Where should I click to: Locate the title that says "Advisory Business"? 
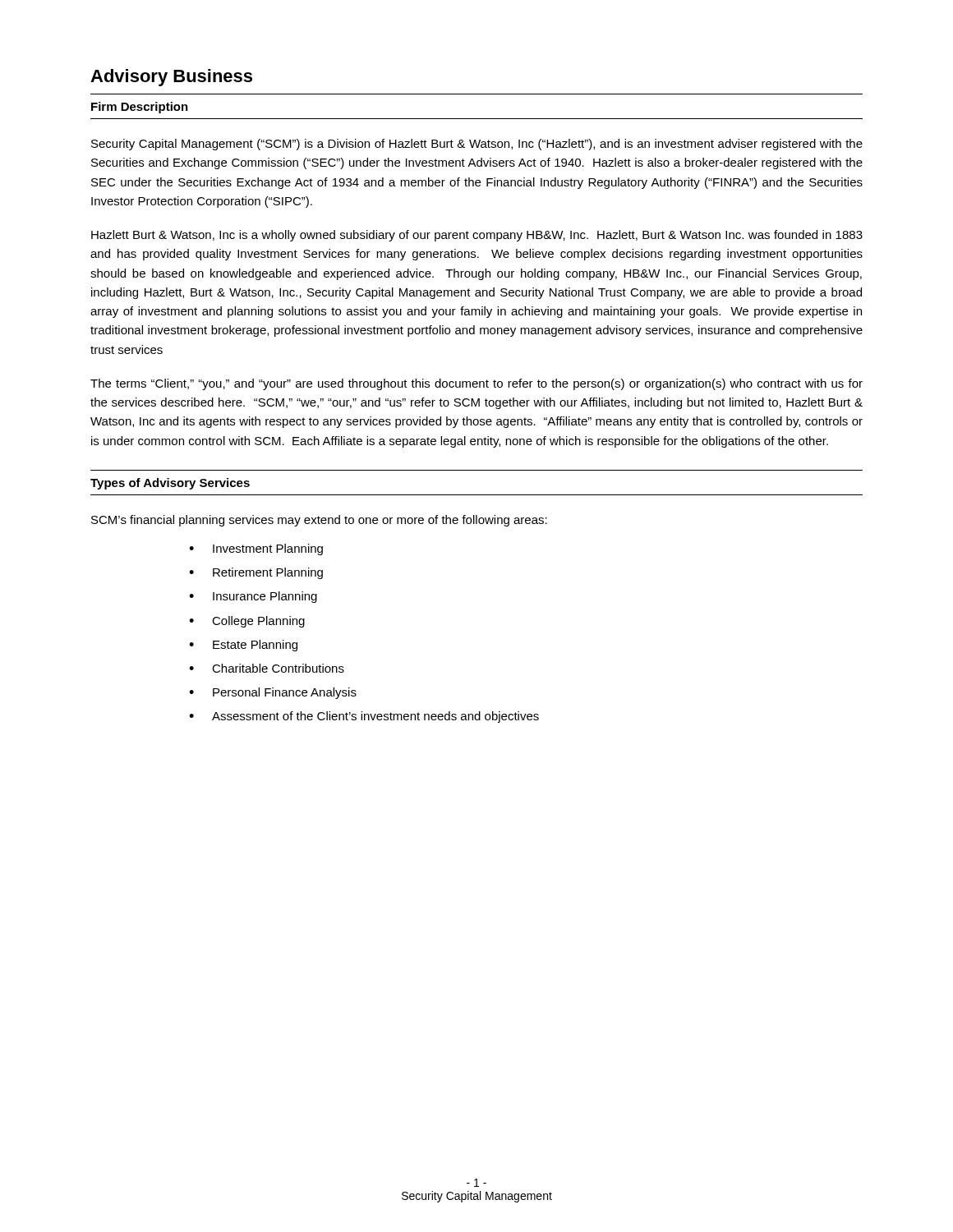[172, 76]
